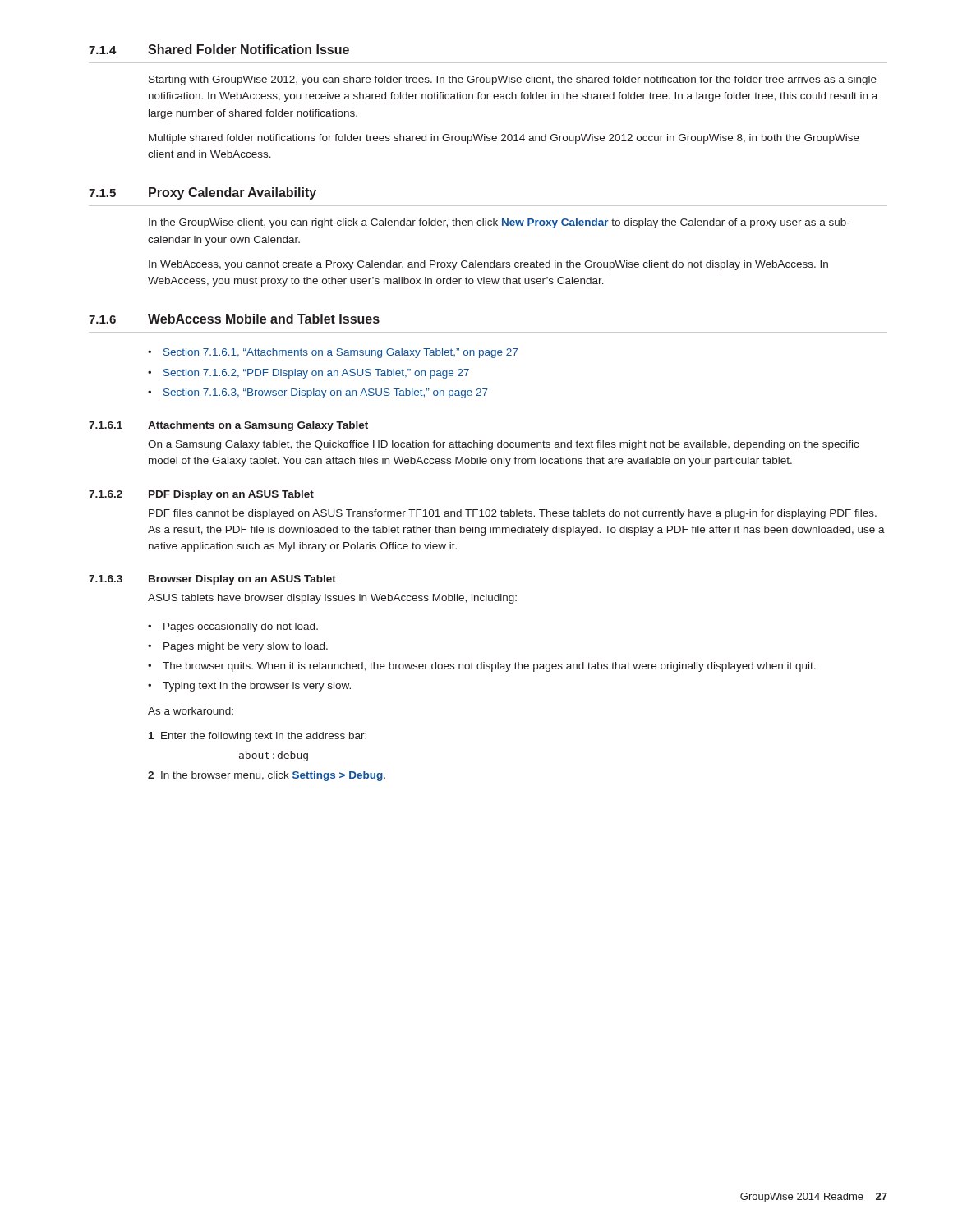
Task: Point to the block starting "The browser quits. When it"
Action: pos(489,666)
